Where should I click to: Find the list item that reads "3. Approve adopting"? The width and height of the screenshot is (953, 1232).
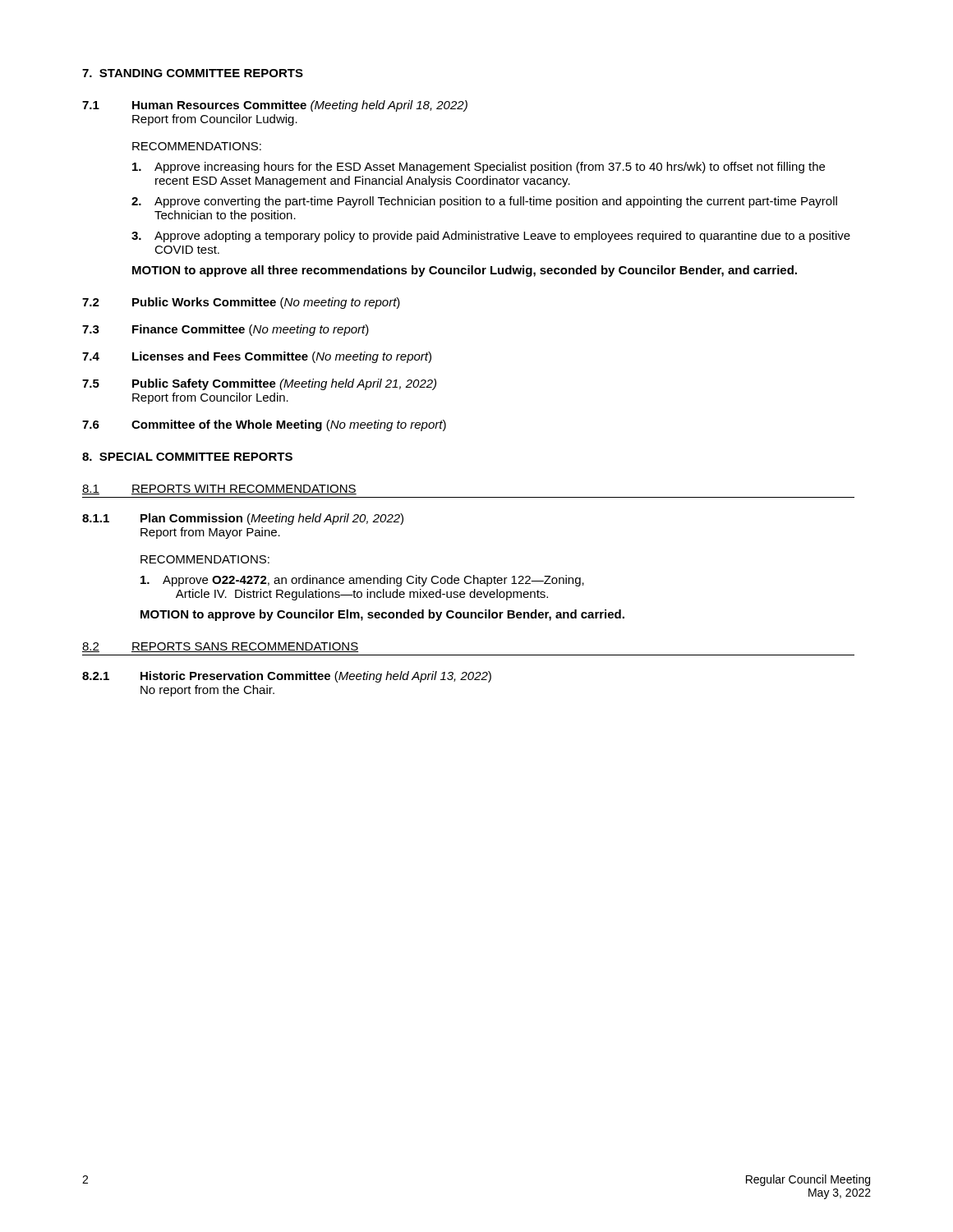pos(493,242)
